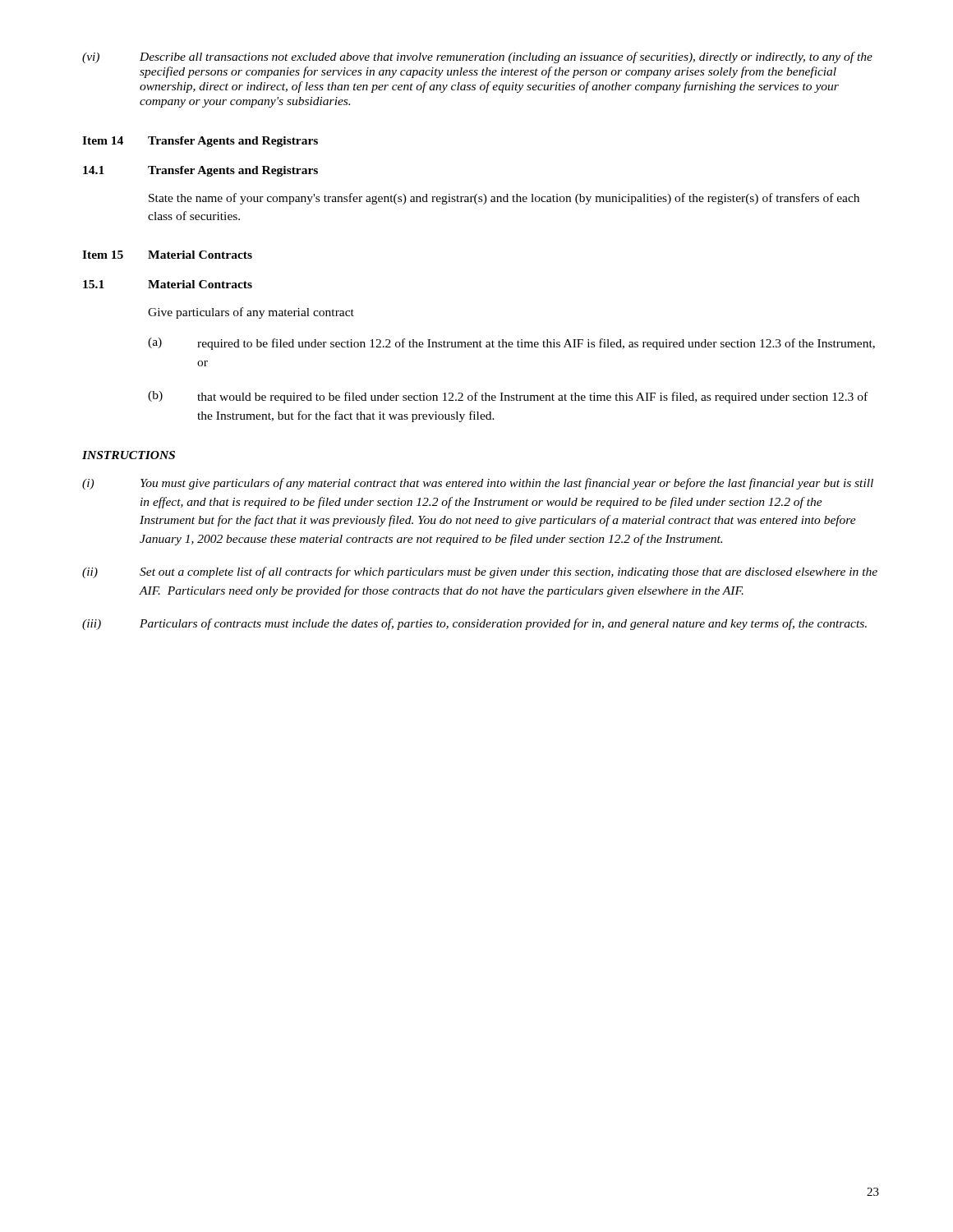Image resolution: width=953 pixels, height=1232 pixels.
Task: Click on the list item that reads "(i) You must give"
Action: [481, 511]
